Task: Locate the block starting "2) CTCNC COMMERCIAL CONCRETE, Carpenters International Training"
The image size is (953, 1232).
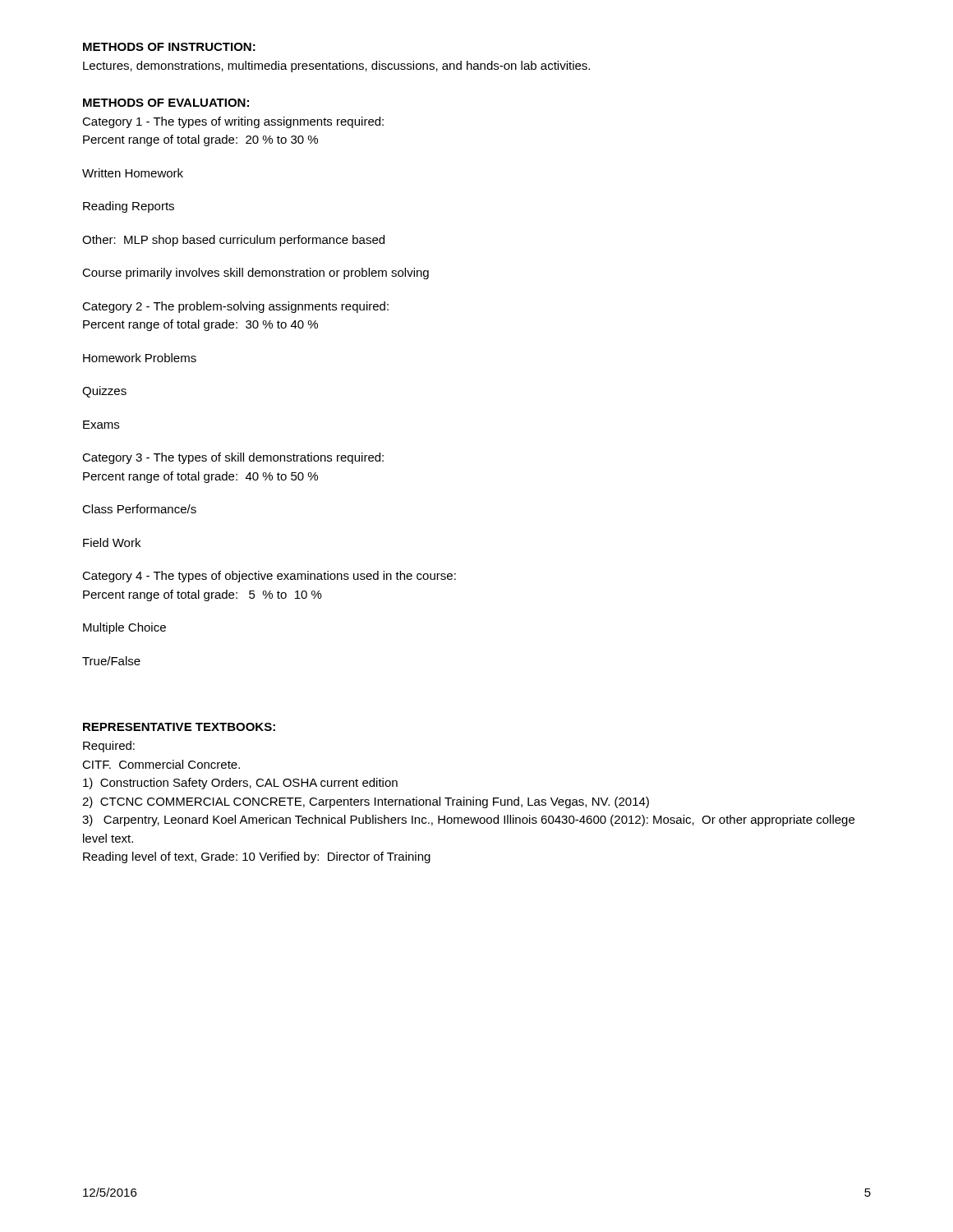Action: (x=366, y=801)
